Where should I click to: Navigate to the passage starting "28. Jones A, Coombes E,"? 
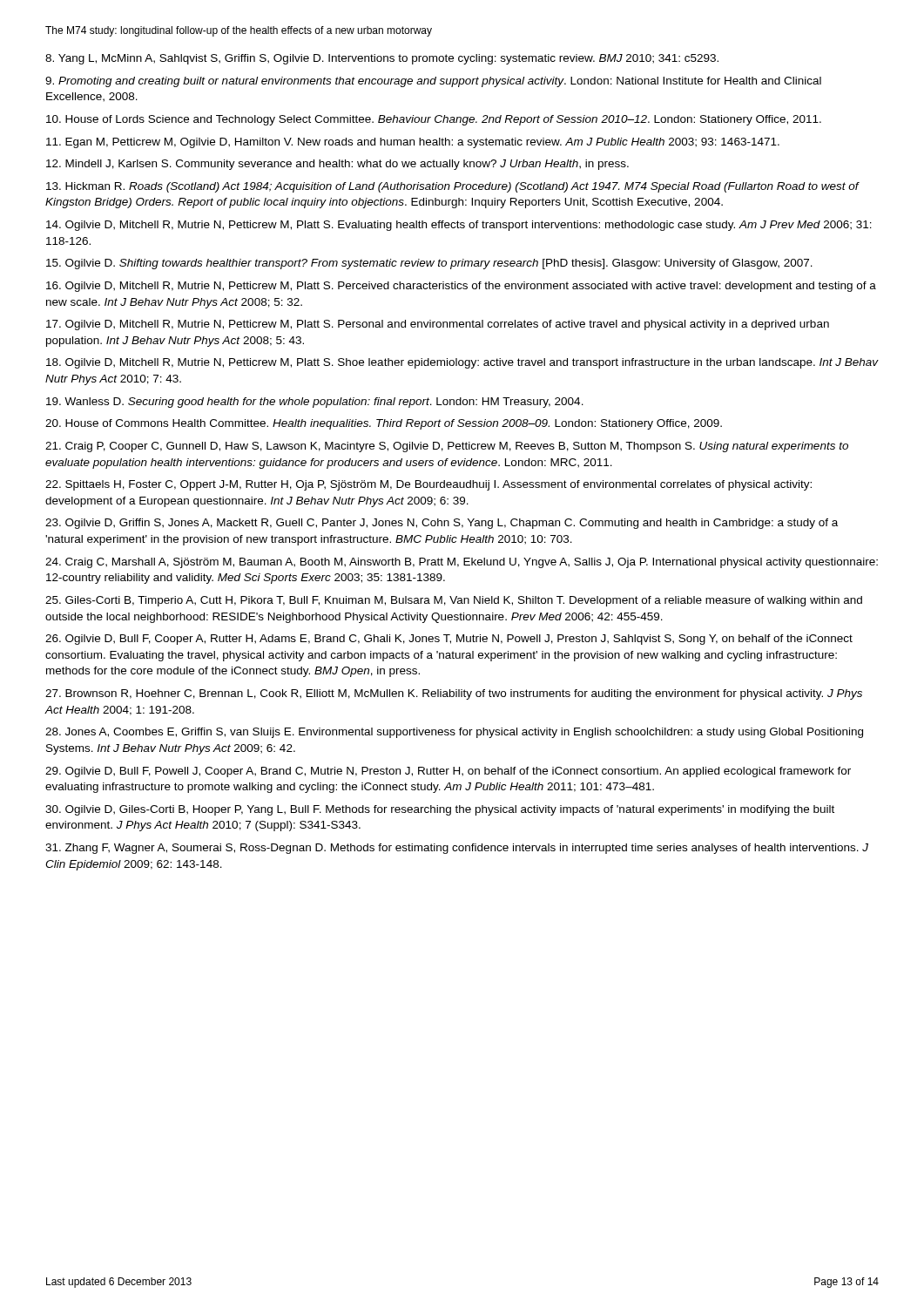pyautogui.click(x=455, y=740)
